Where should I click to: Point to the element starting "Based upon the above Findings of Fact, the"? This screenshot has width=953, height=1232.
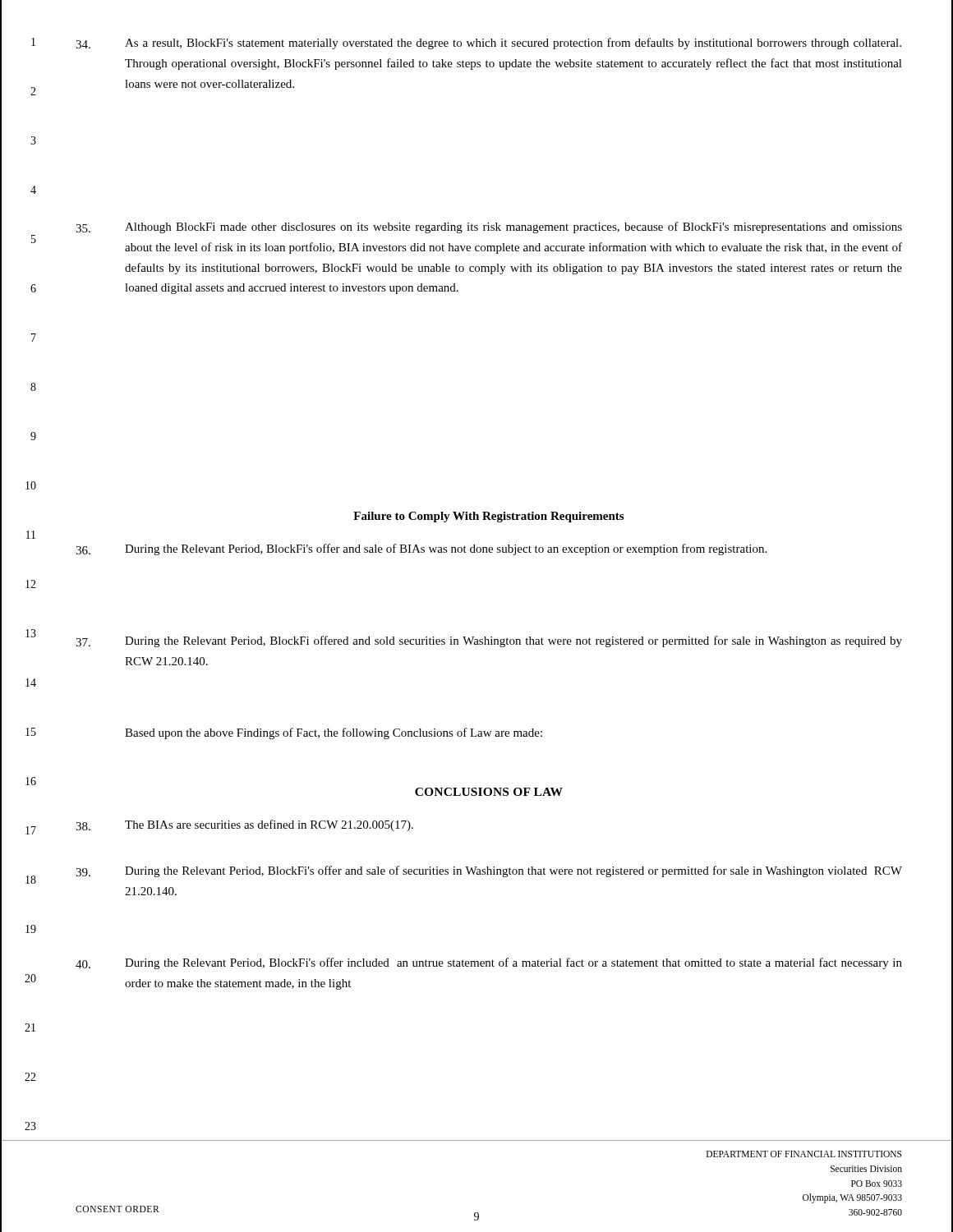tap(334, 733)
